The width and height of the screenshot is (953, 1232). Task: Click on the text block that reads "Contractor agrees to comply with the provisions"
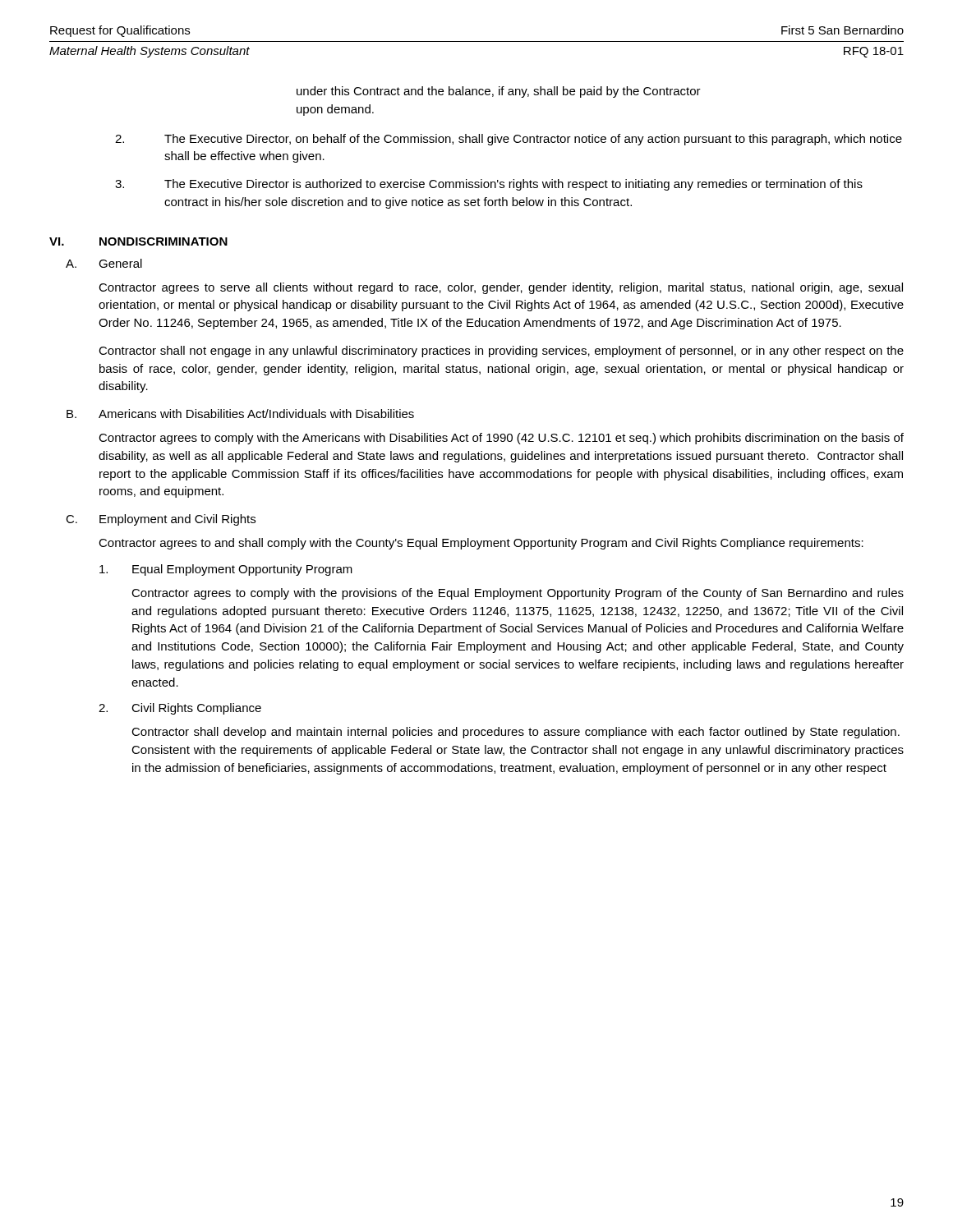pos(518,637)
